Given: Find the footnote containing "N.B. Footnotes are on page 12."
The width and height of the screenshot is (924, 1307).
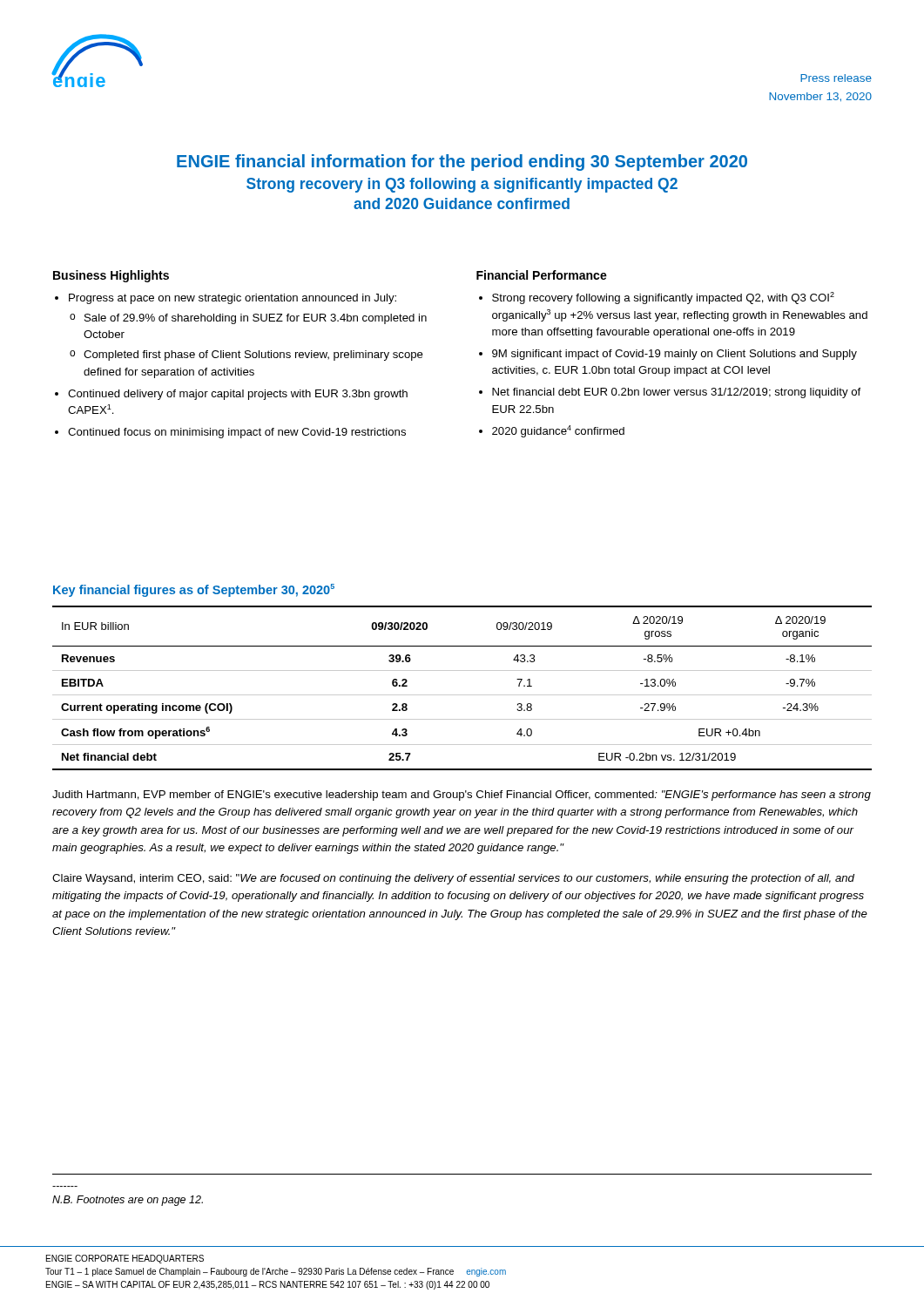Looking at the screenshot, I should [x=128, y=1201].
